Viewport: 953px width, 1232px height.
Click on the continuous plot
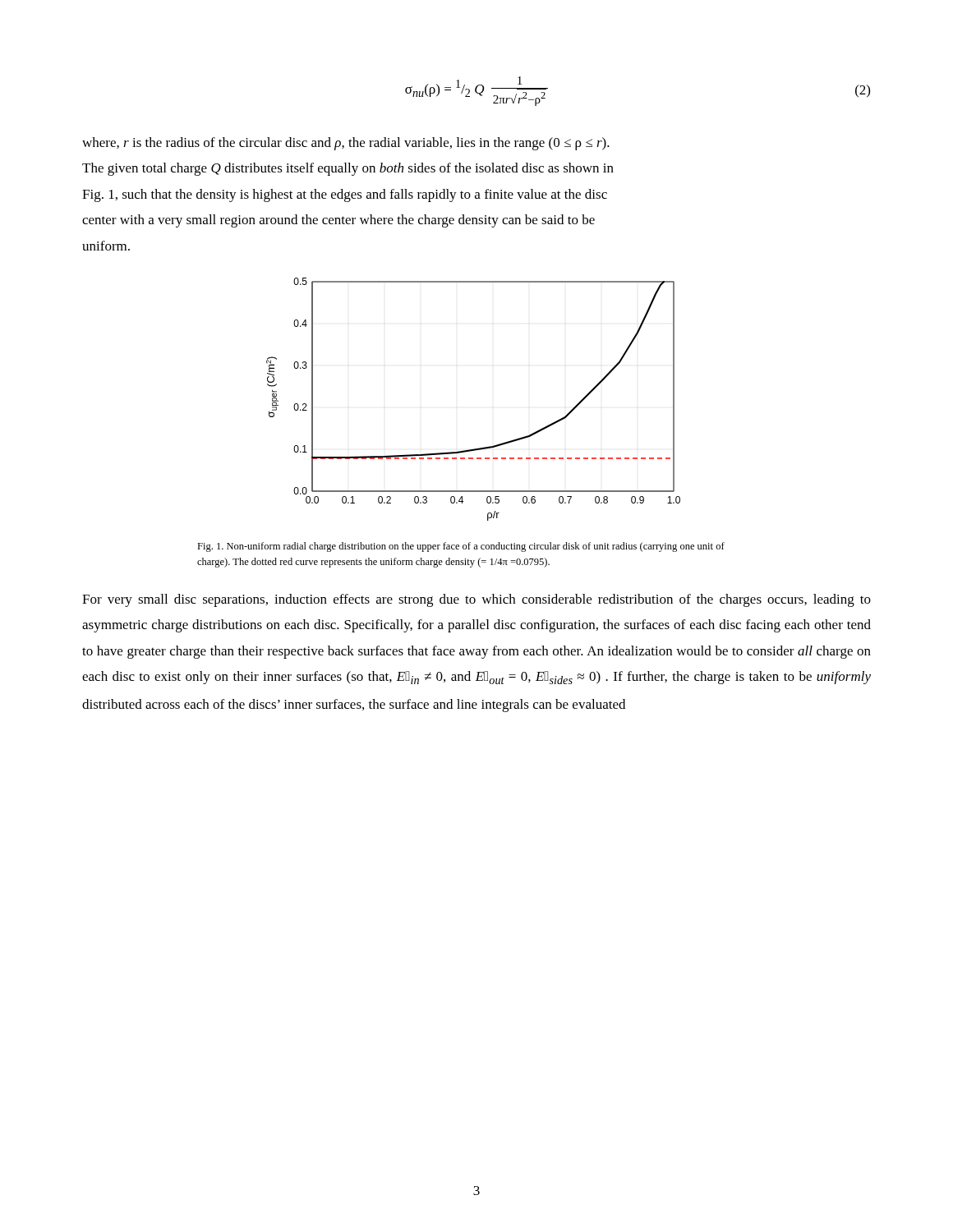tap(476, 403)
